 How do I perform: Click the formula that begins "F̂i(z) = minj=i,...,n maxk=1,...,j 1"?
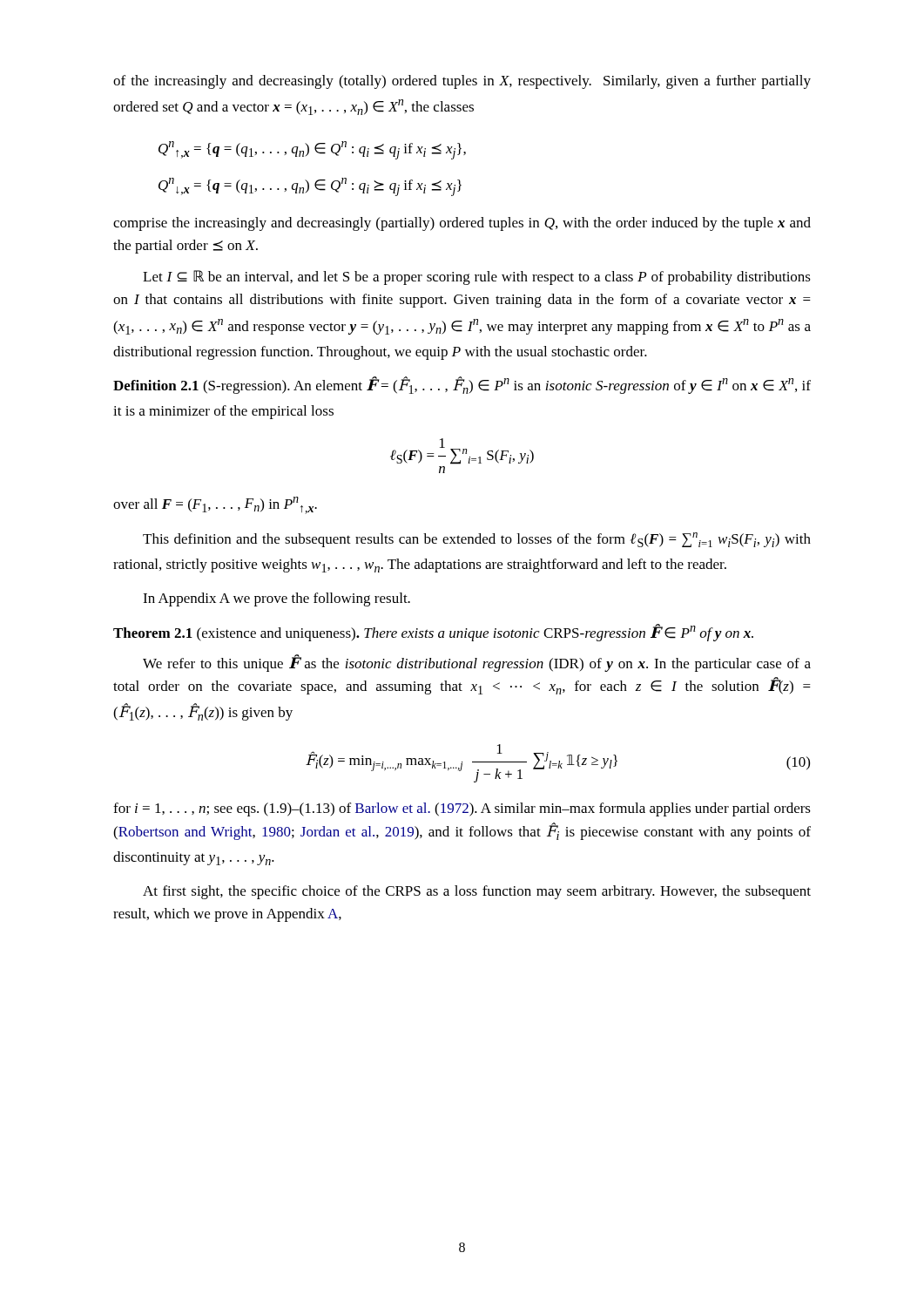click(558, 762)
